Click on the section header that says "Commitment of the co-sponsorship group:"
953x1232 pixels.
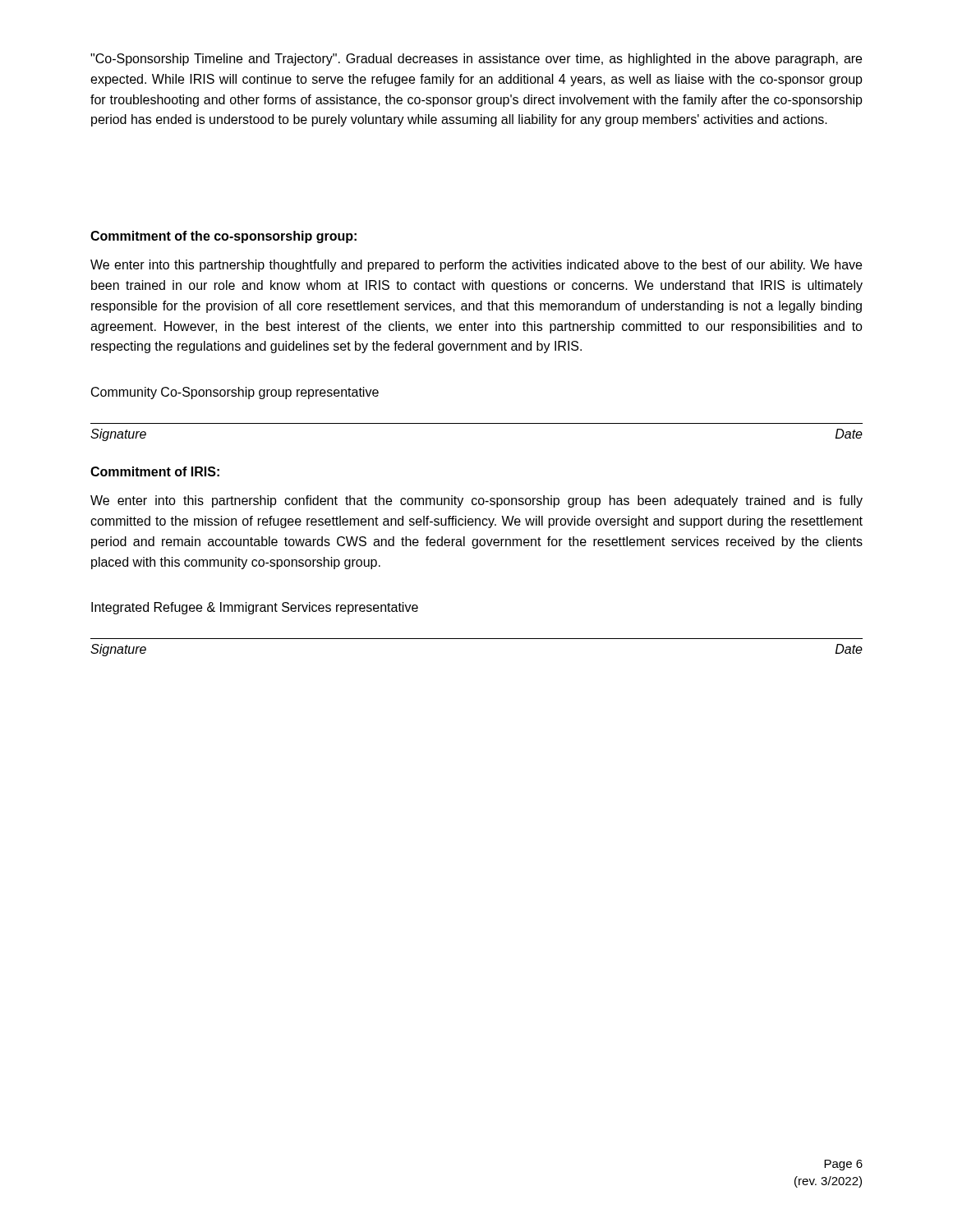click(x=224, y=236)
